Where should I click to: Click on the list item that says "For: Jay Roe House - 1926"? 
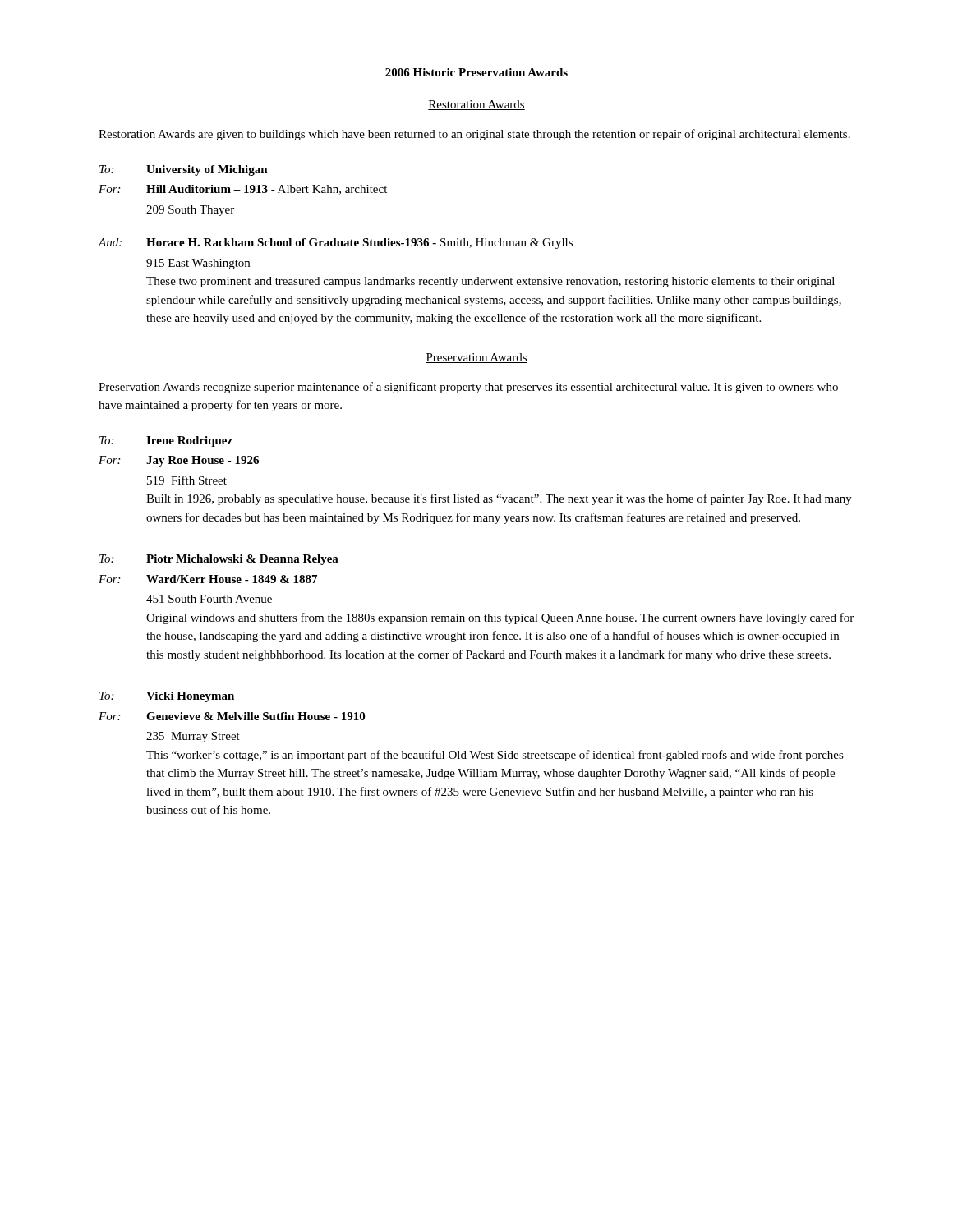(x=179, y=461)
